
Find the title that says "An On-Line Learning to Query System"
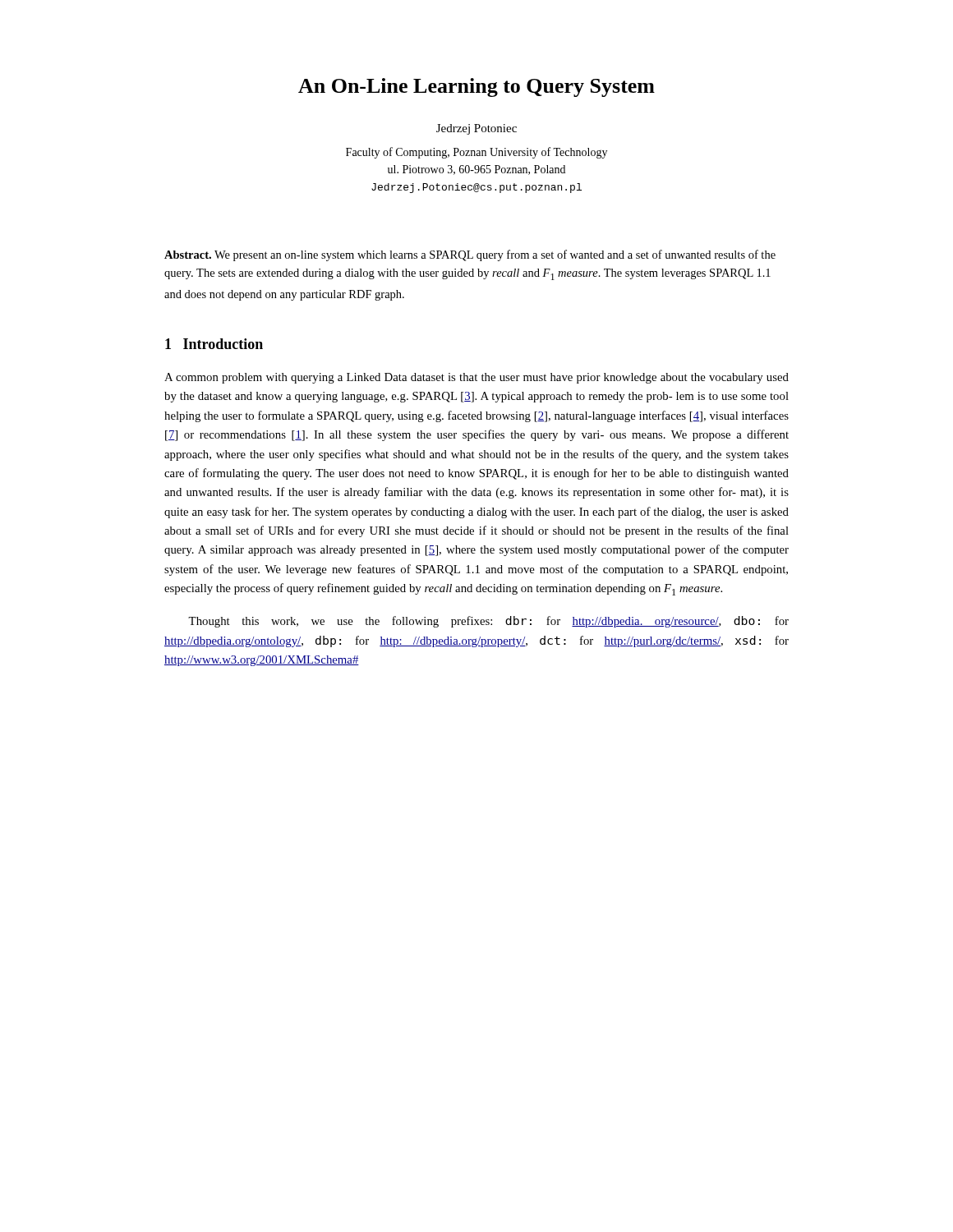(x=476, y=86)
